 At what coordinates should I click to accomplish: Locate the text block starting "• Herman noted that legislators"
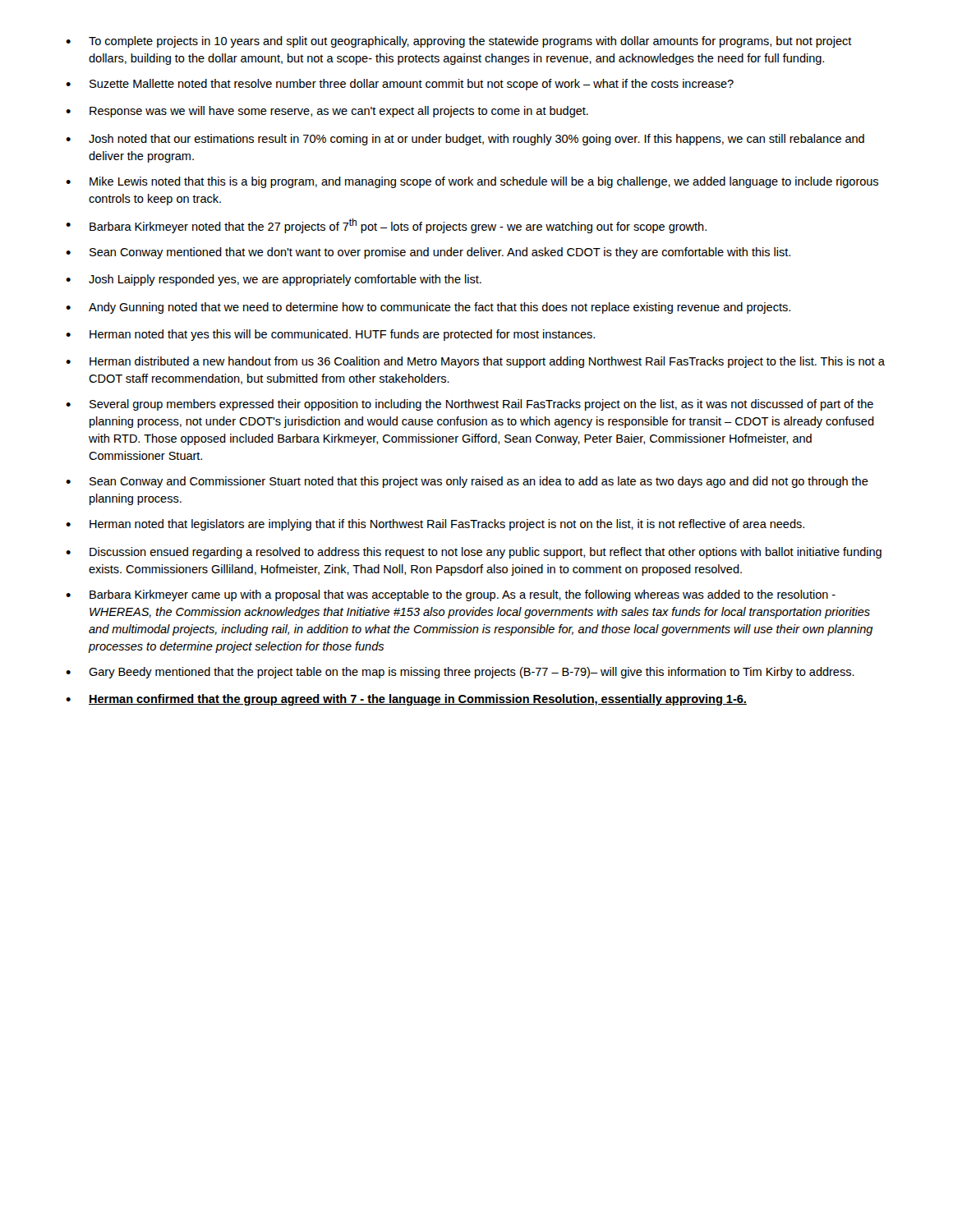[x=476, y=526]
